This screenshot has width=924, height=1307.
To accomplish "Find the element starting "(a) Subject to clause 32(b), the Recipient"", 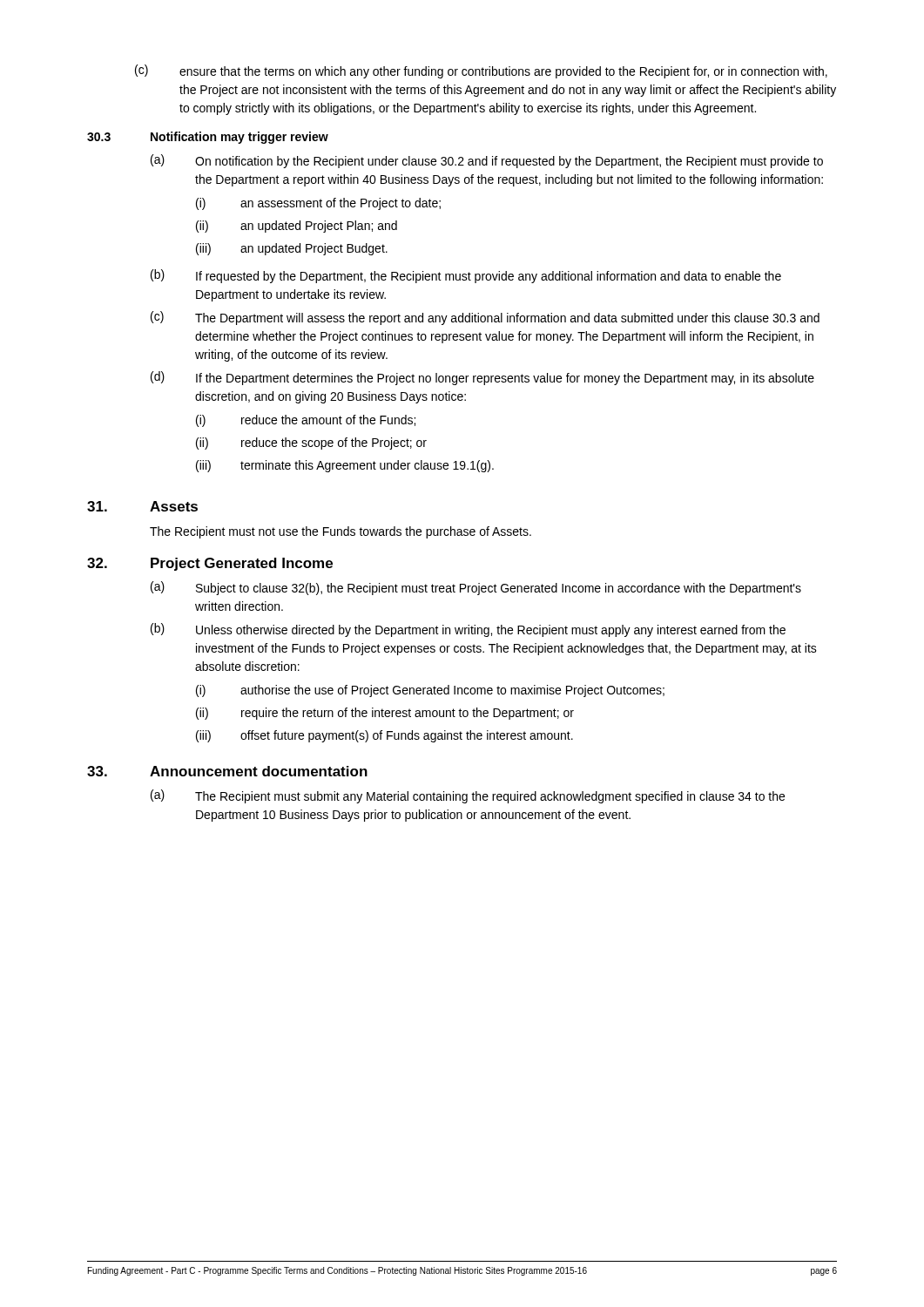I will tap(493, 598).
